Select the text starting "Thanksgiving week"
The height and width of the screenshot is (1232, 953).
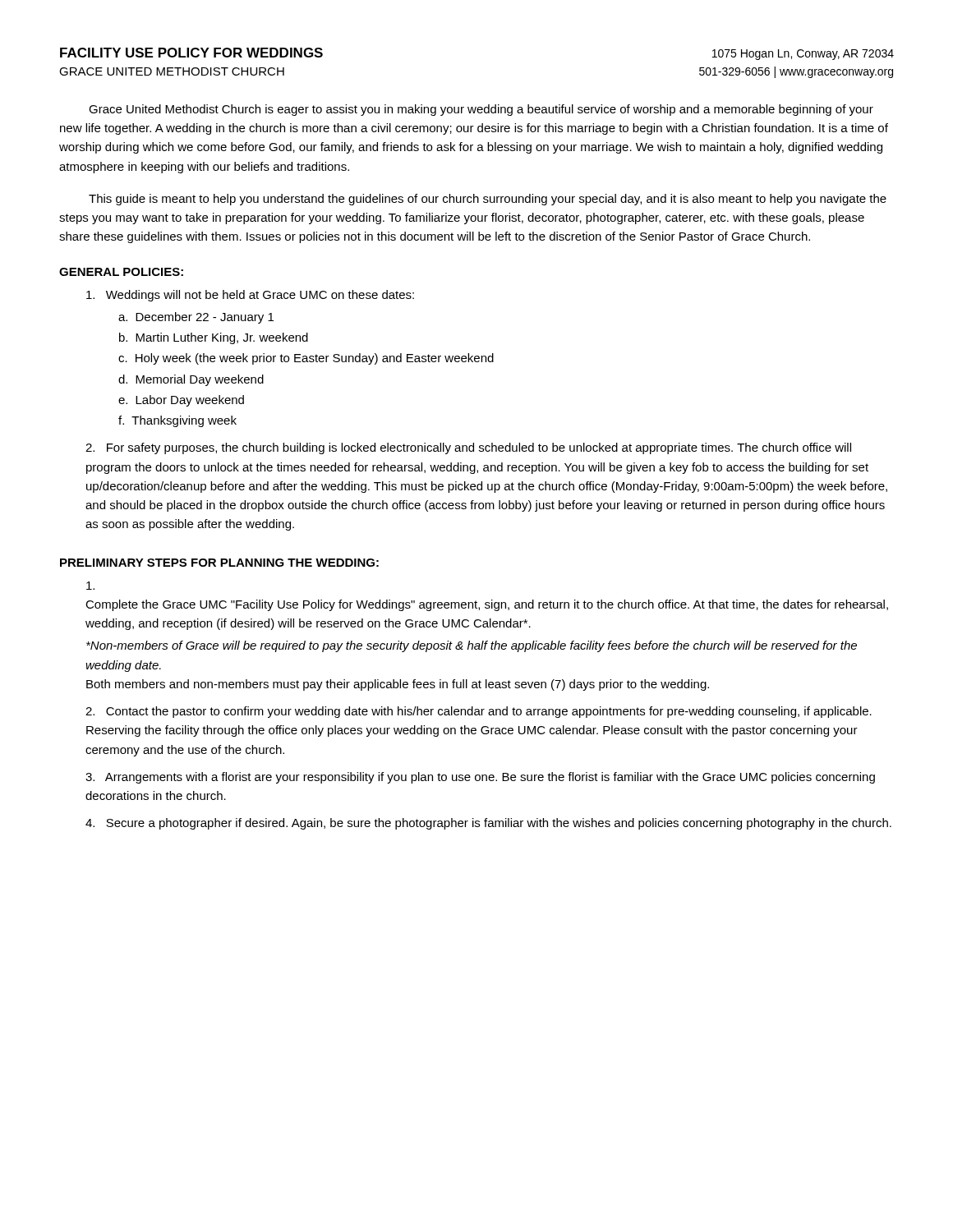click(x=184, y=420)
